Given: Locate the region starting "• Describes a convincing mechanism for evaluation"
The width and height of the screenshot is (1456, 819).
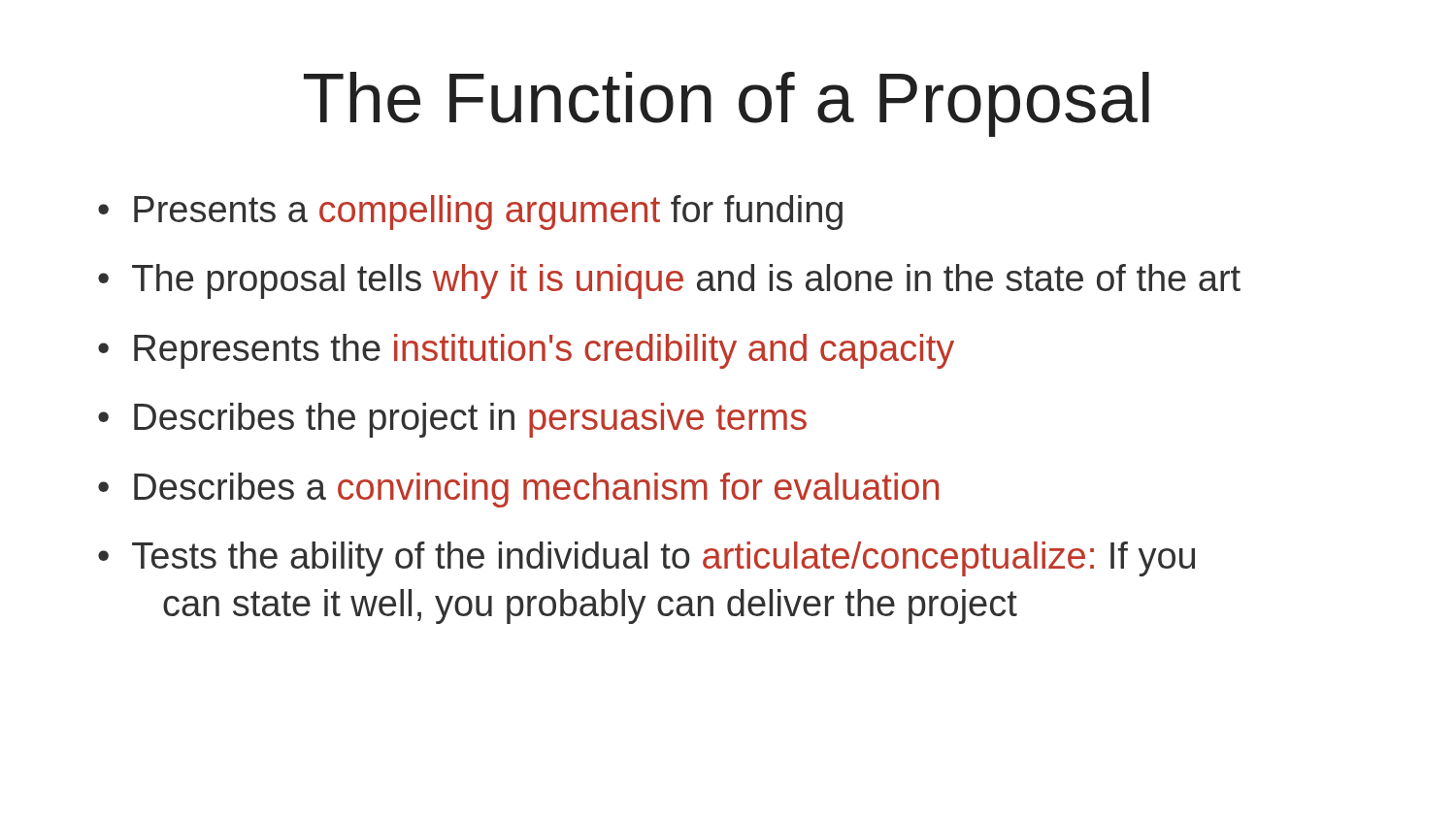Looking at the screenshot, I should click(519, 487).
